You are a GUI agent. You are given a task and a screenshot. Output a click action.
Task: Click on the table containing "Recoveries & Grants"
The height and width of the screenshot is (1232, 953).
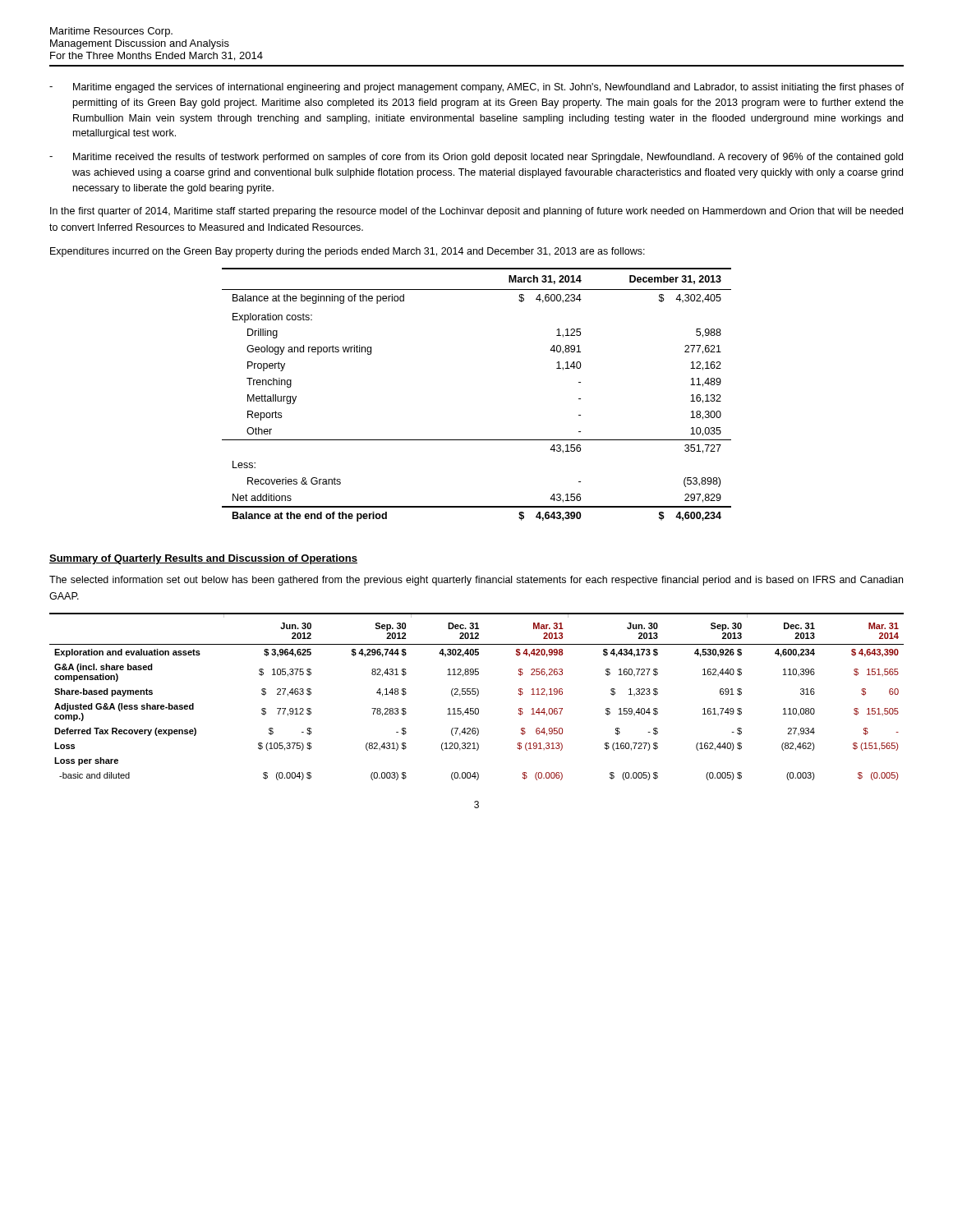coord(476,396)
